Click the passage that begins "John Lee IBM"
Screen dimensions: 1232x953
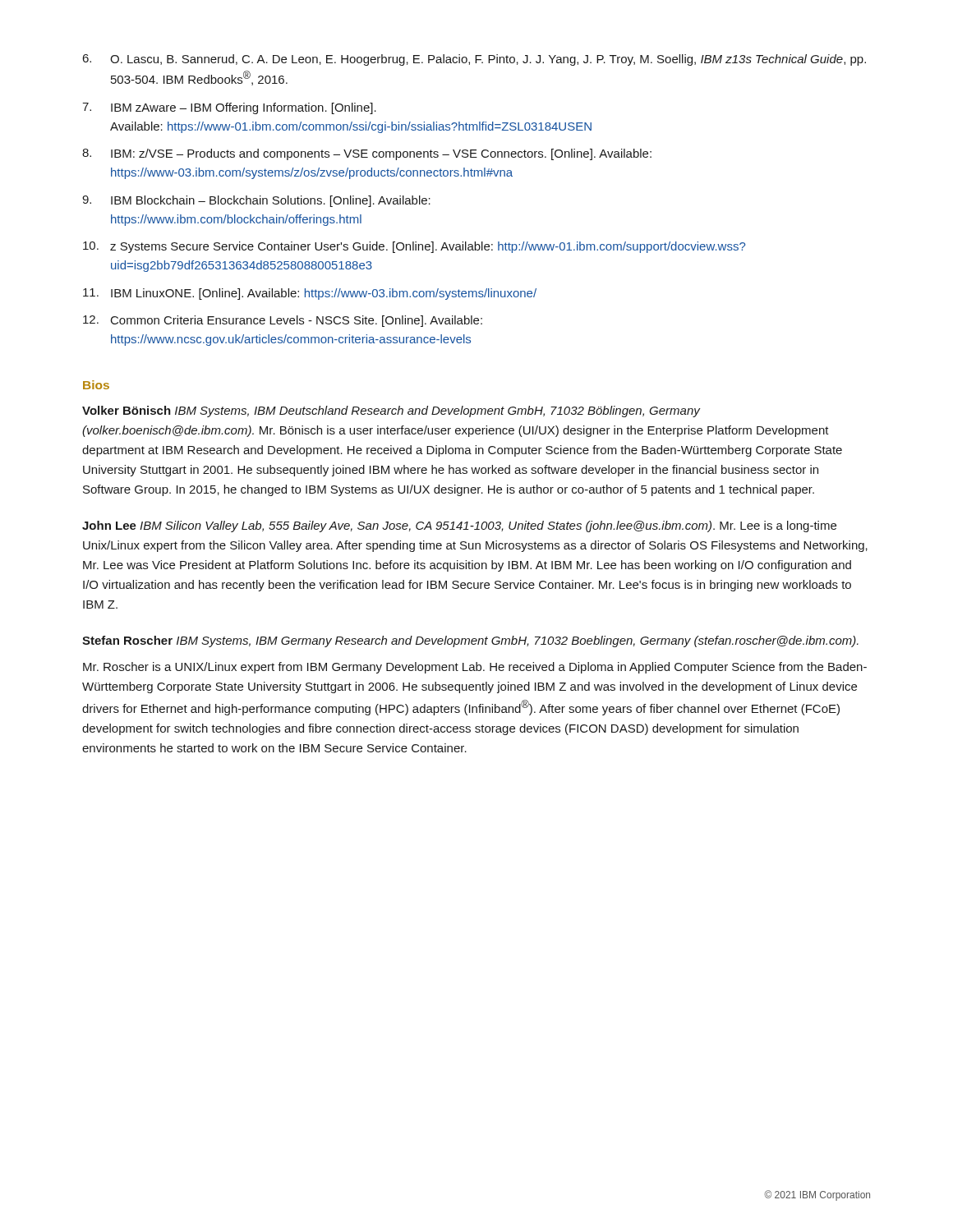(476, 565)
